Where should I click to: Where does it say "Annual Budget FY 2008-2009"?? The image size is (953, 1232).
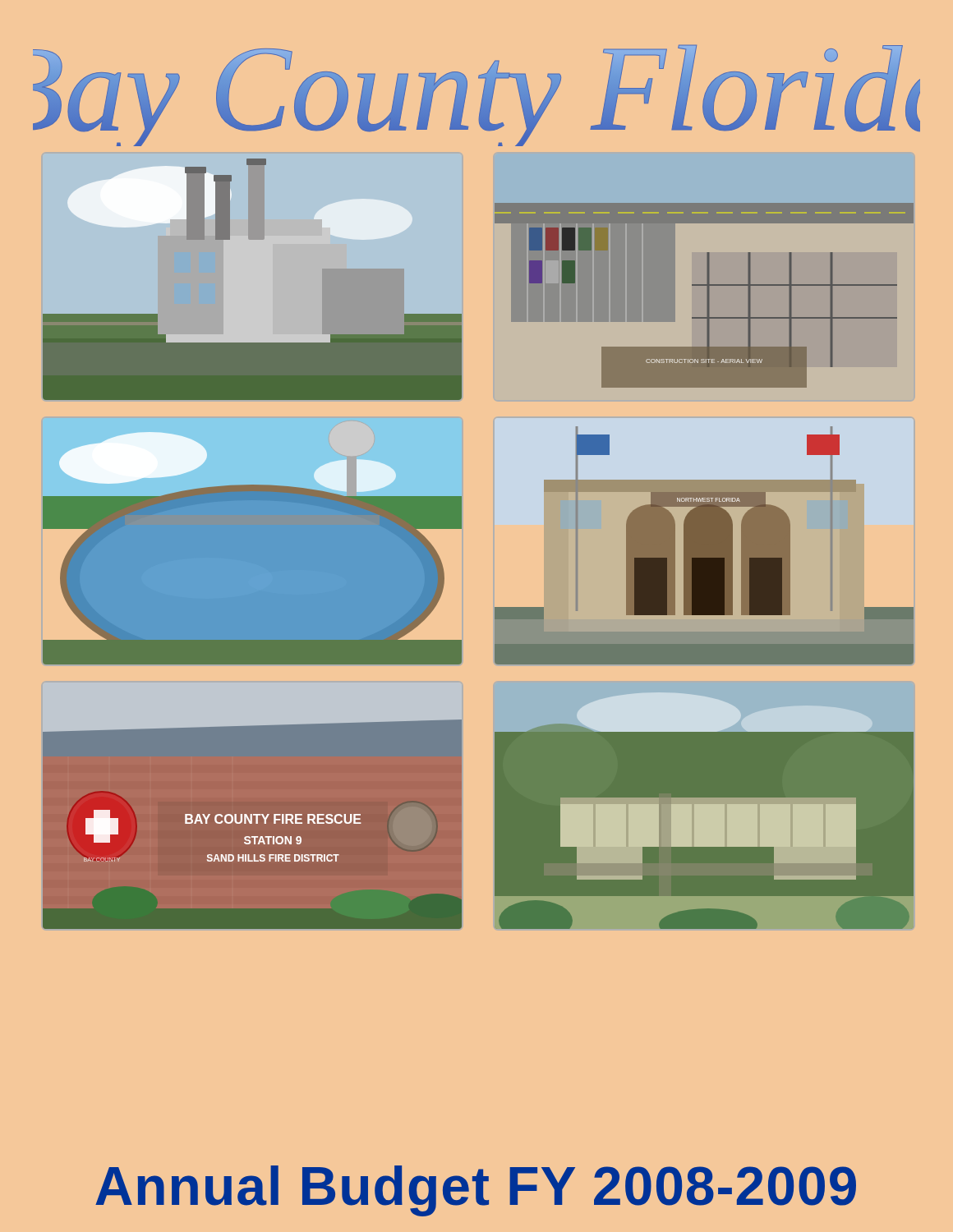point(476,1186)
